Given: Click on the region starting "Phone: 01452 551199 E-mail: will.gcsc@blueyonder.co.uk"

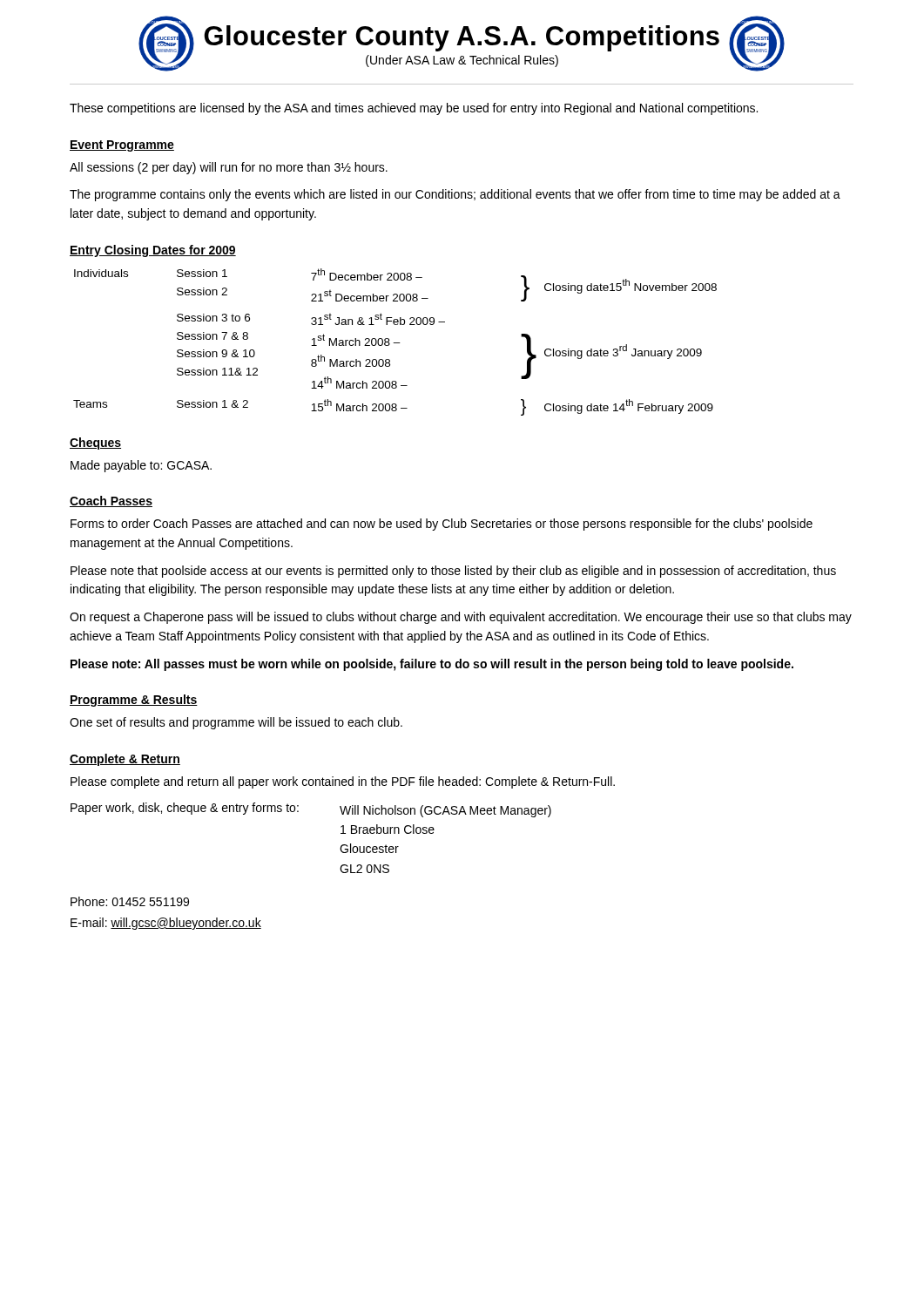Looking at the screenshot, I should coord(165,912).
